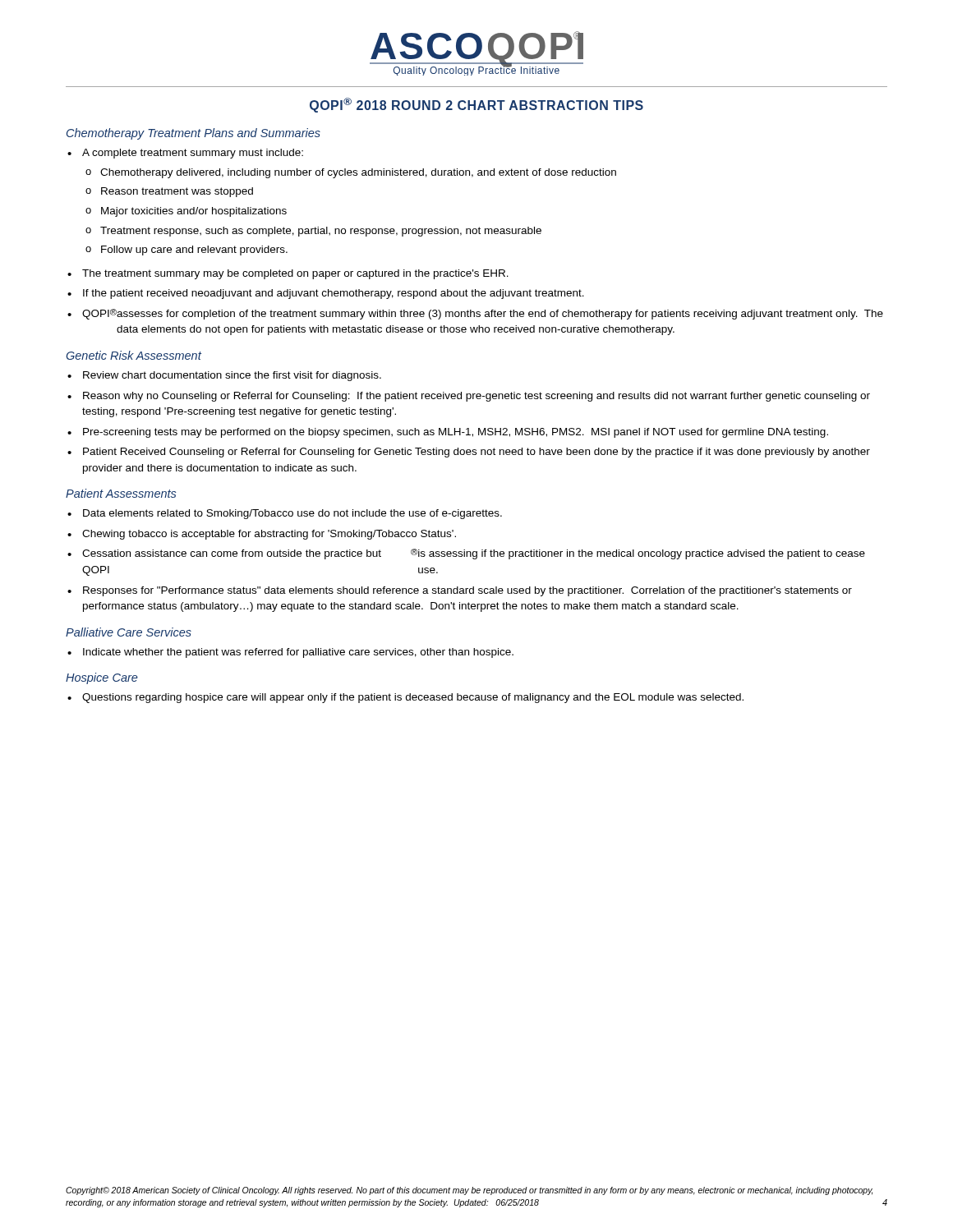Select the list item that says "A complete treatment summary must include: Chemotherapy"
This screenshot has width=953, height=1232.
click(x=193, y=154)
